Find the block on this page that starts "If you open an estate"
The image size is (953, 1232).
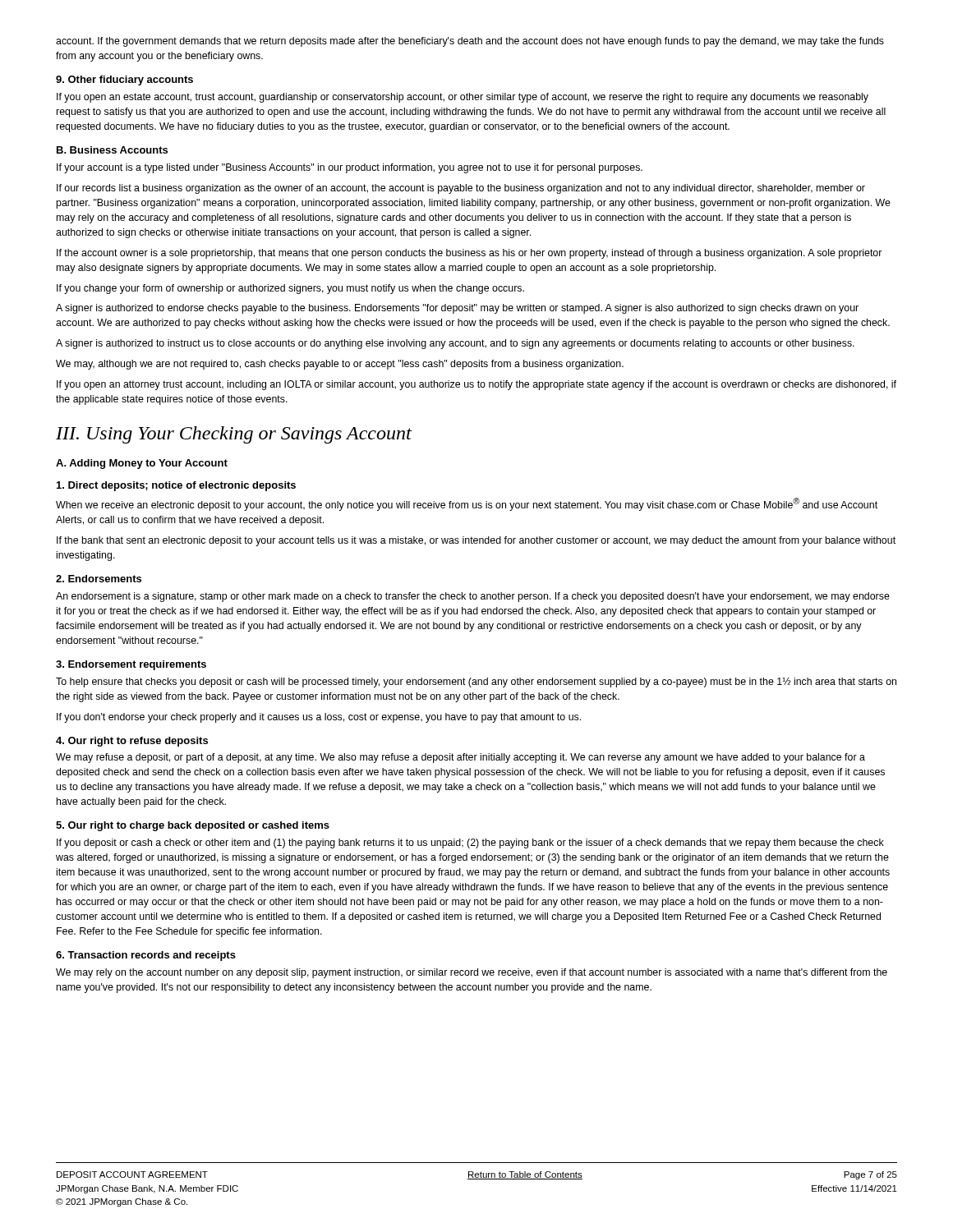pyautogui.click(x=471, y=112)
